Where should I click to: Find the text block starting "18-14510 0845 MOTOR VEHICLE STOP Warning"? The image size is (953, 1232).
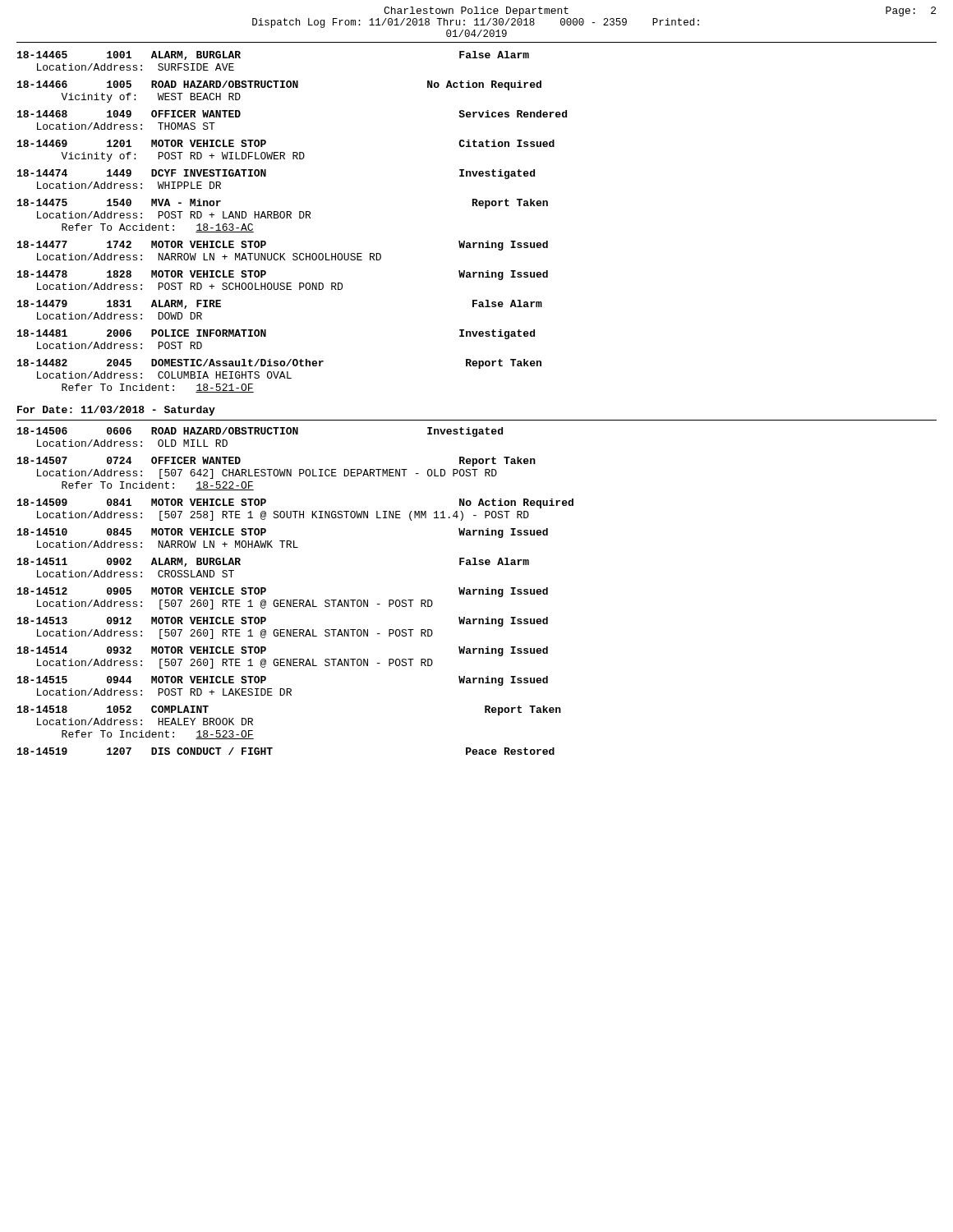pos(476,539)
